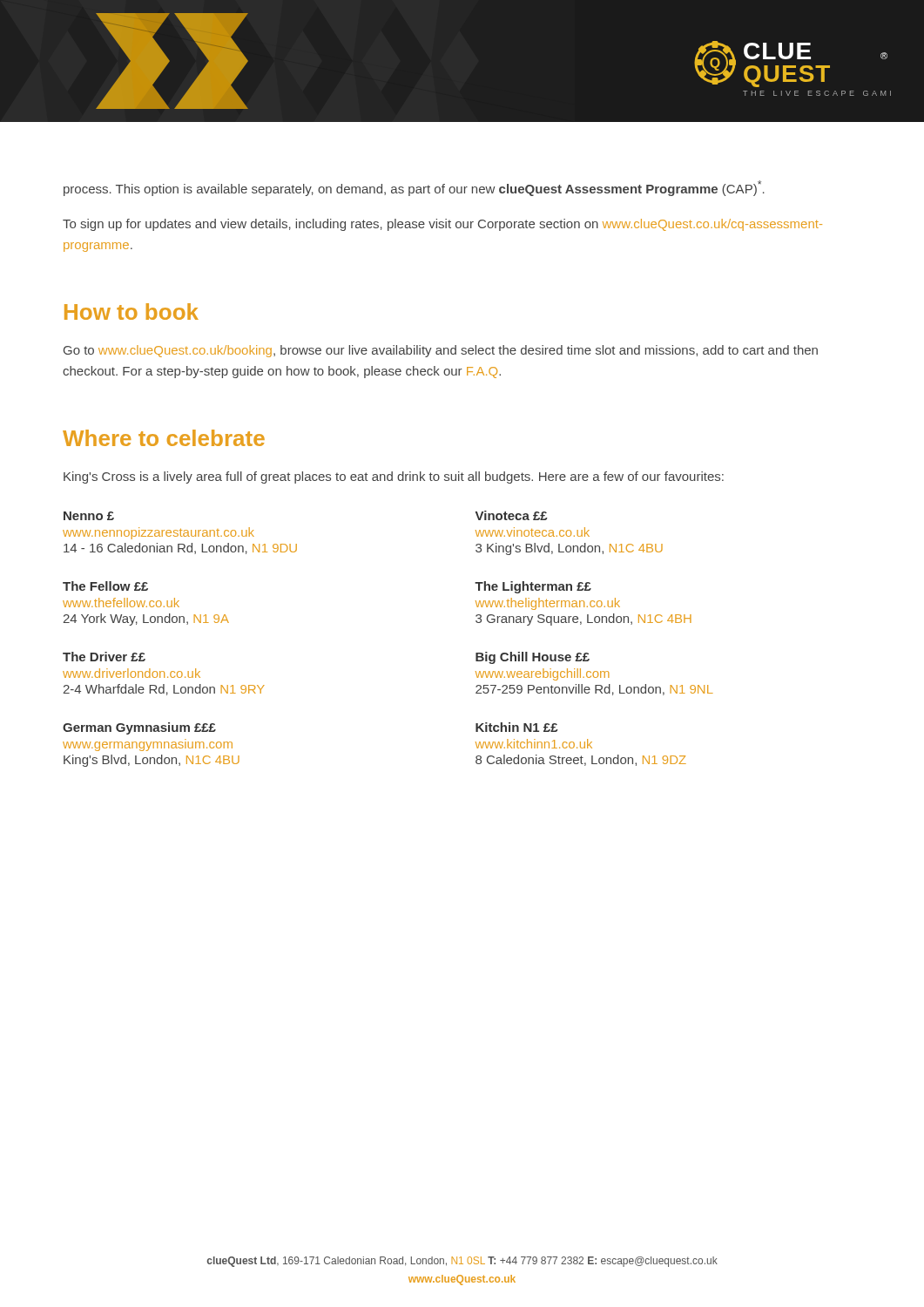Screen dimensions: 1307x924
Task: Where is the passage that starts "Nenno £ www.nennopizzarestaurant.co.uk 14 -"?
Action: pos(256,532)
